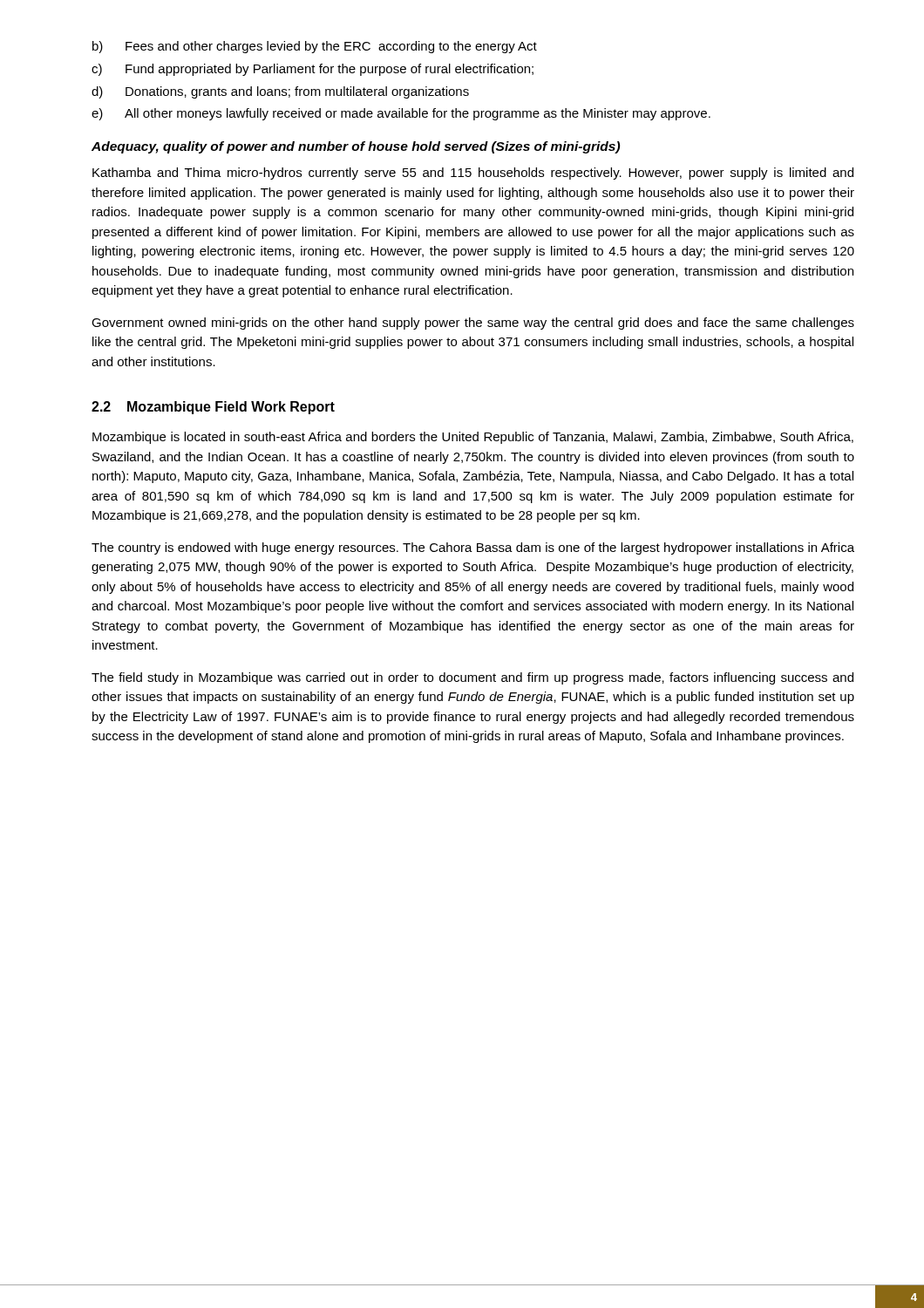Image resolution: width=924 pixels, height=1308 pixels.
Task: Locate the element starting "Kathamba and Thima micro-hydros currently serve"
Action: coord(473,231)
